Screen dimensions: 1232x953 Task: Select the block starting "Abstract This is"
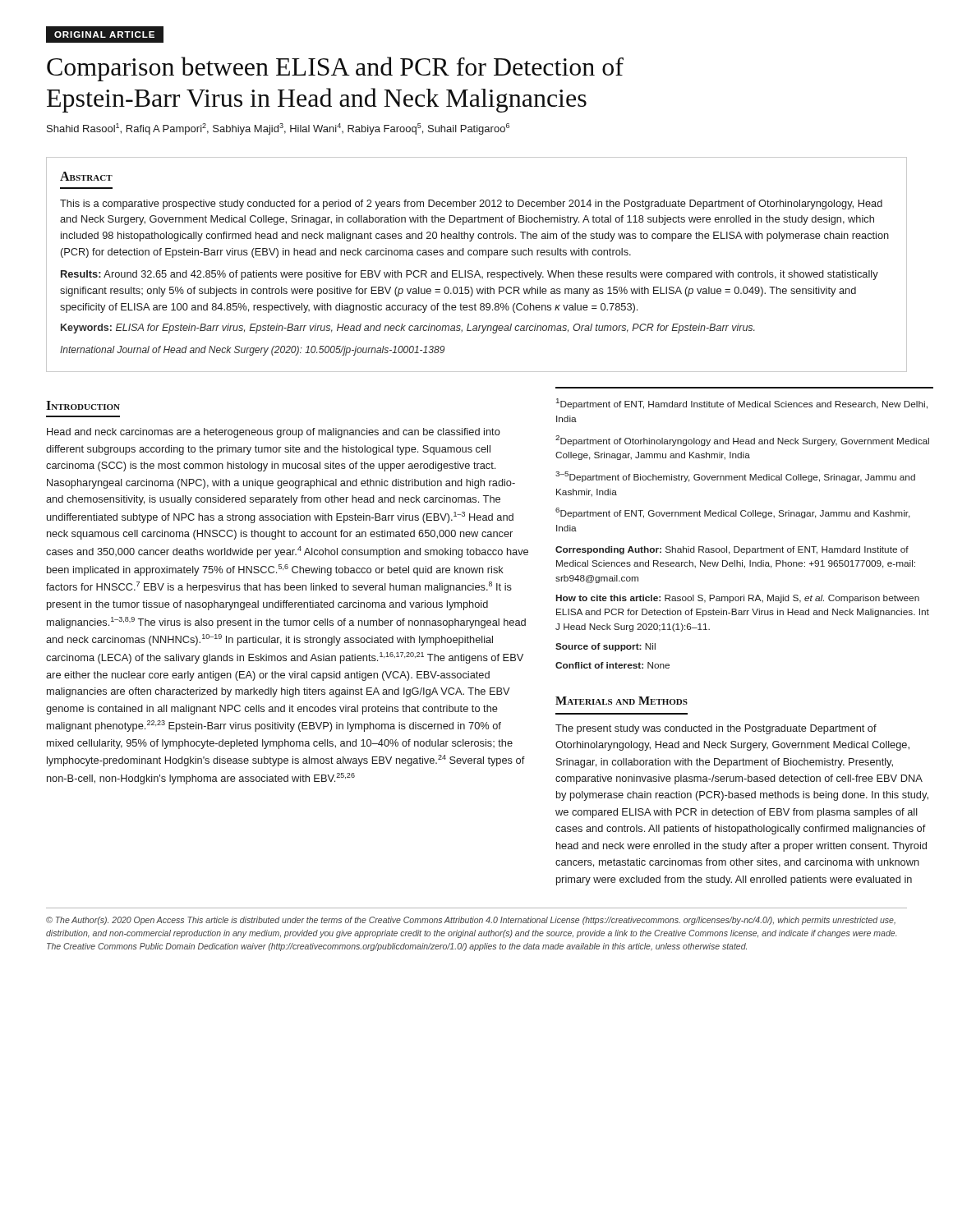pos(476,264)
